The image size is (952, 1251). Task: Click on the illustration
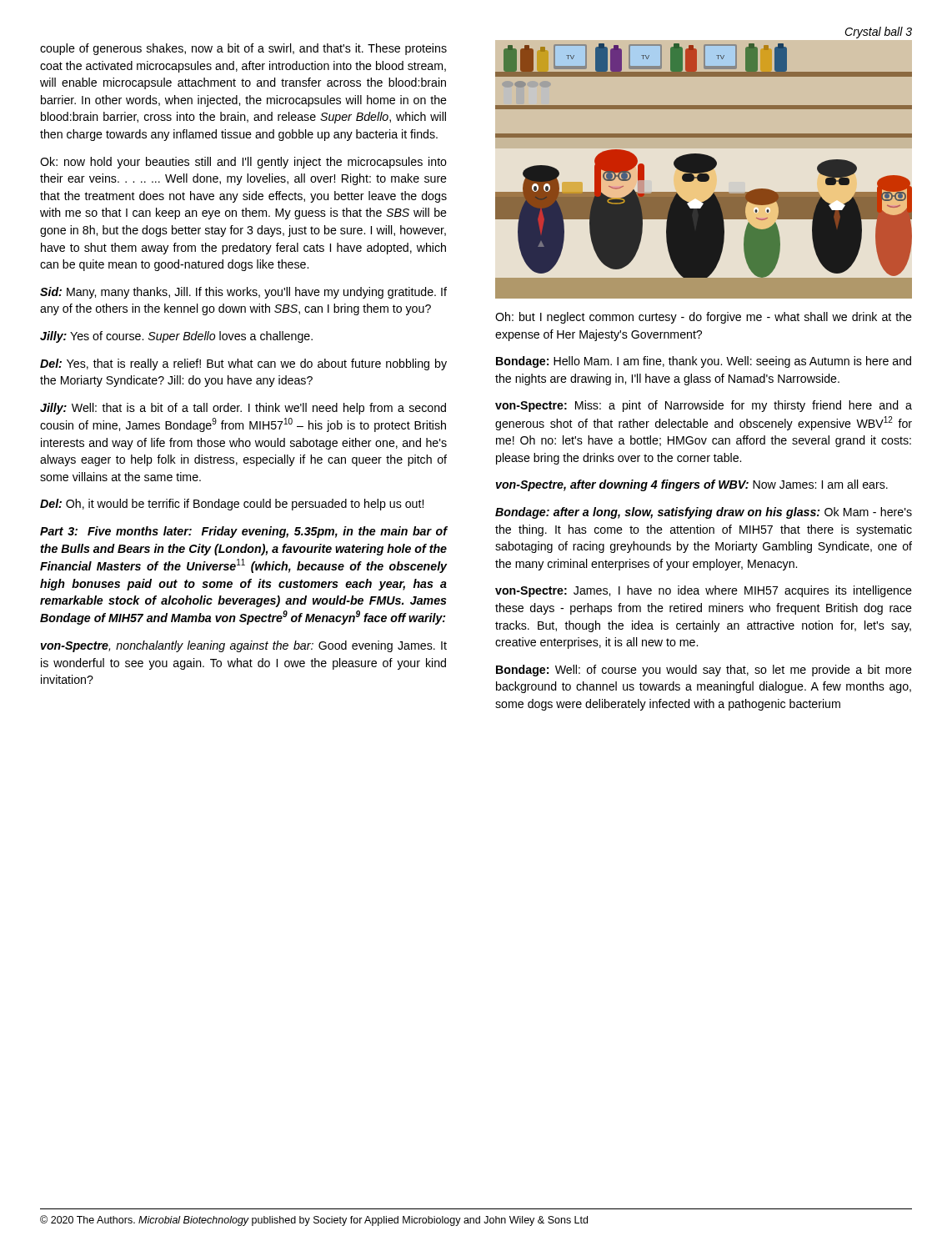tap(704, 169)
